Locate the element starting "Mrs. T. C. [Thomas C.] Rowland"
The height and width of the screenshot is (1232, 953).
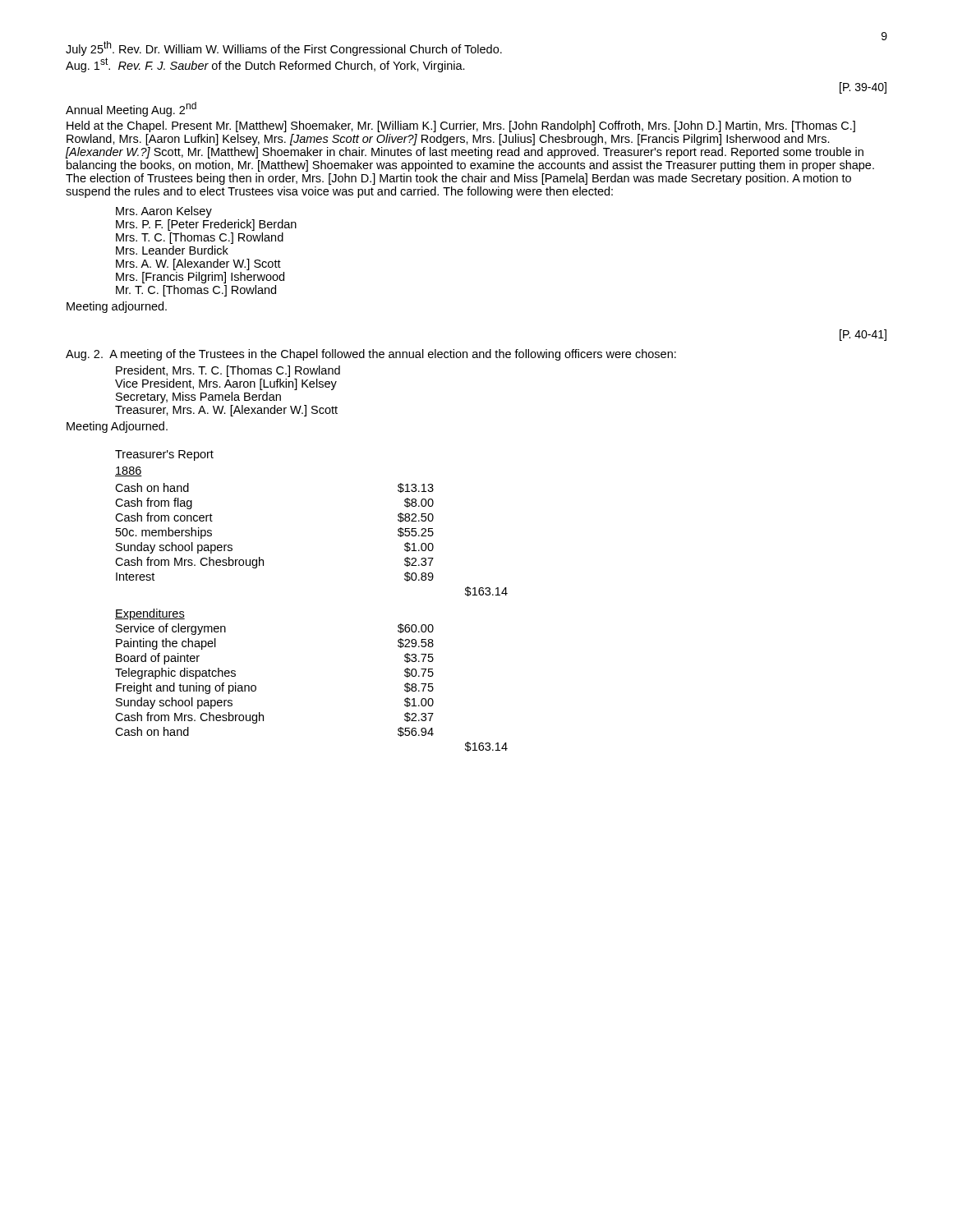click(x=199, y=238)
